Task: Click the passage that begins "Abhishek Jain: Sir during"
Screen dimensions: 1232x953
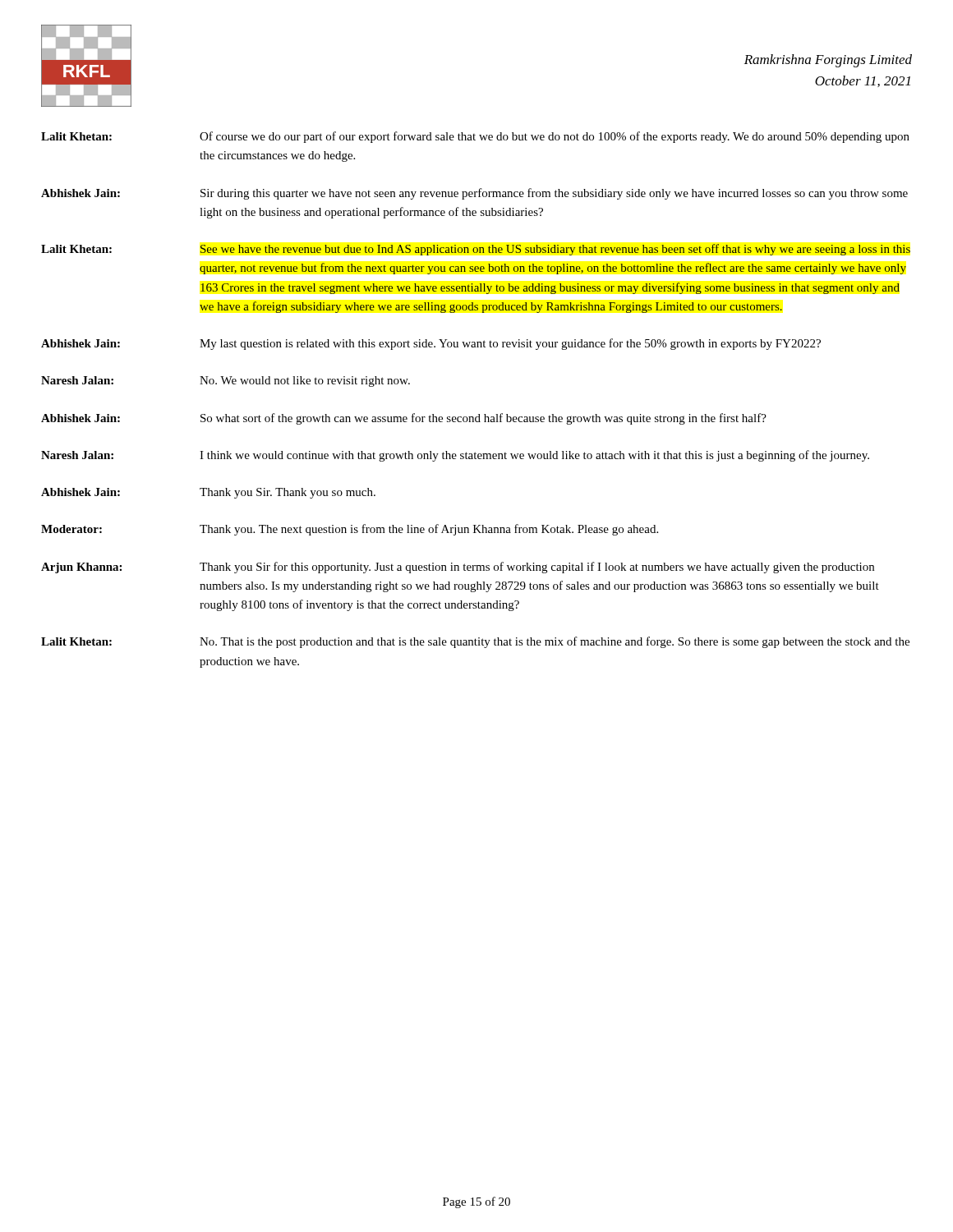Action: click(476, 203)
